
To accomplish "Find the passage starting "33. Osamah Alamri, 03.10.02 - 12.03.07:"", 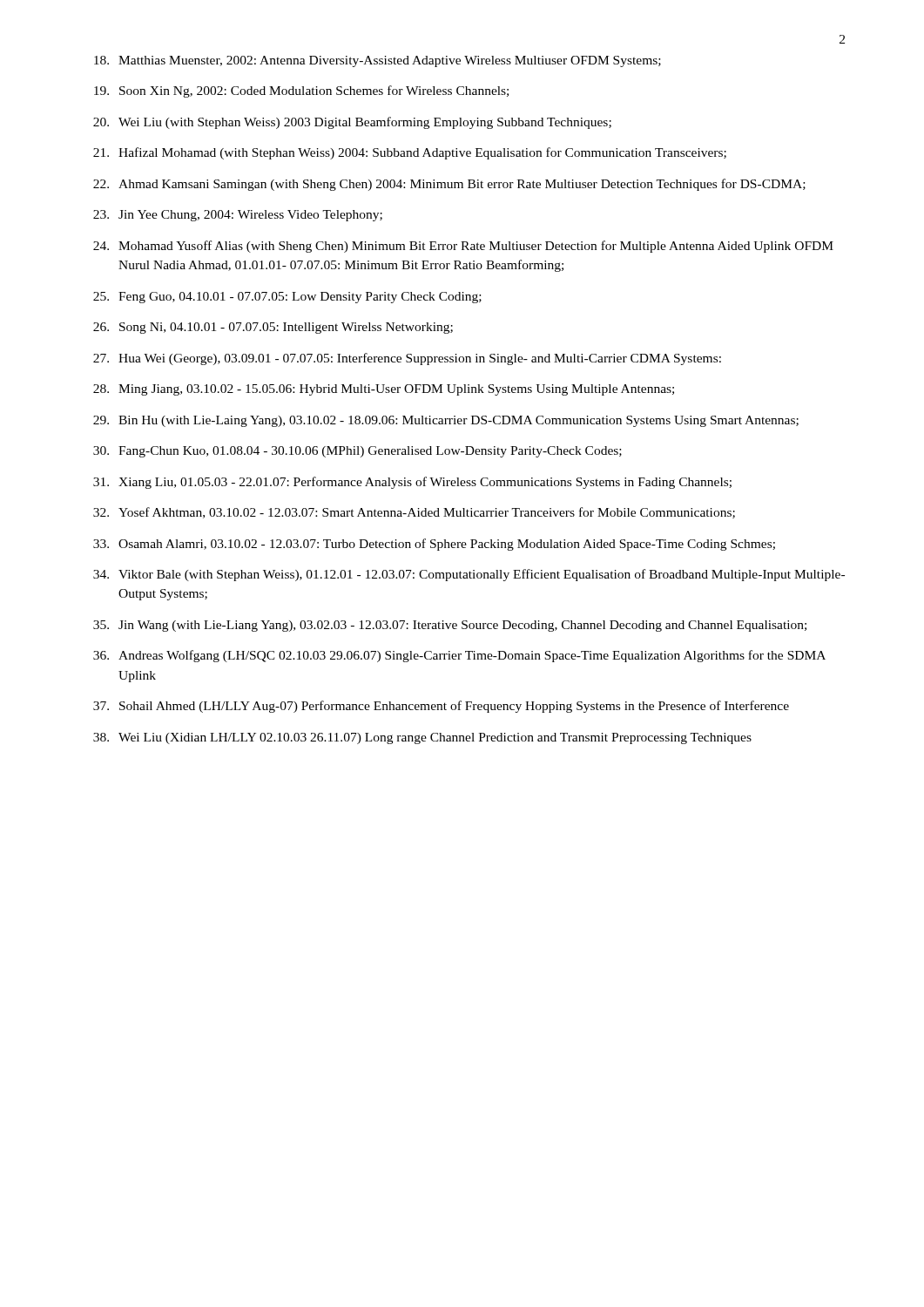I will [462, 543].
